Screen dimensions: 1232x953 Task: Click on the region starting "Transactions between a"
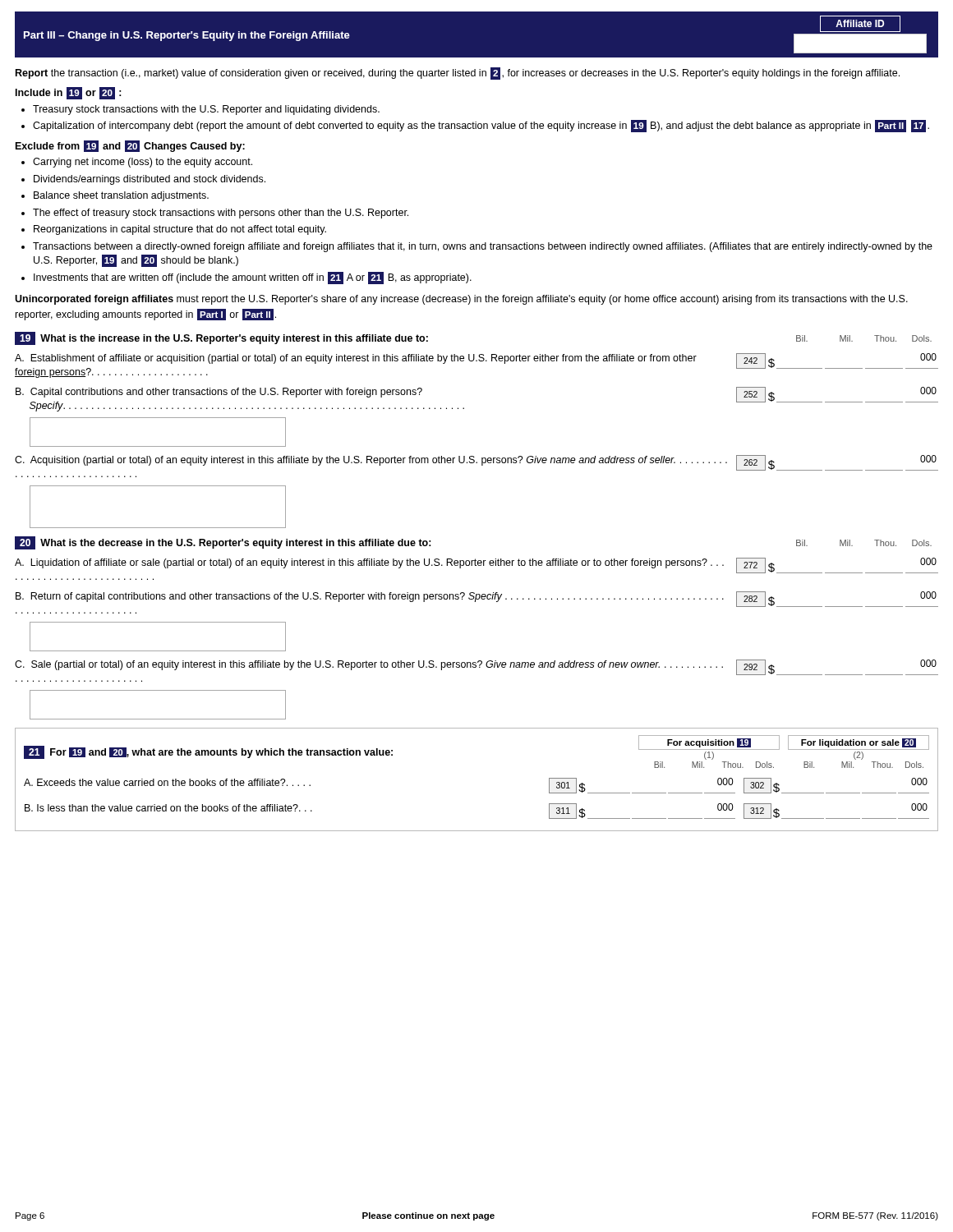tap(483, 254)
